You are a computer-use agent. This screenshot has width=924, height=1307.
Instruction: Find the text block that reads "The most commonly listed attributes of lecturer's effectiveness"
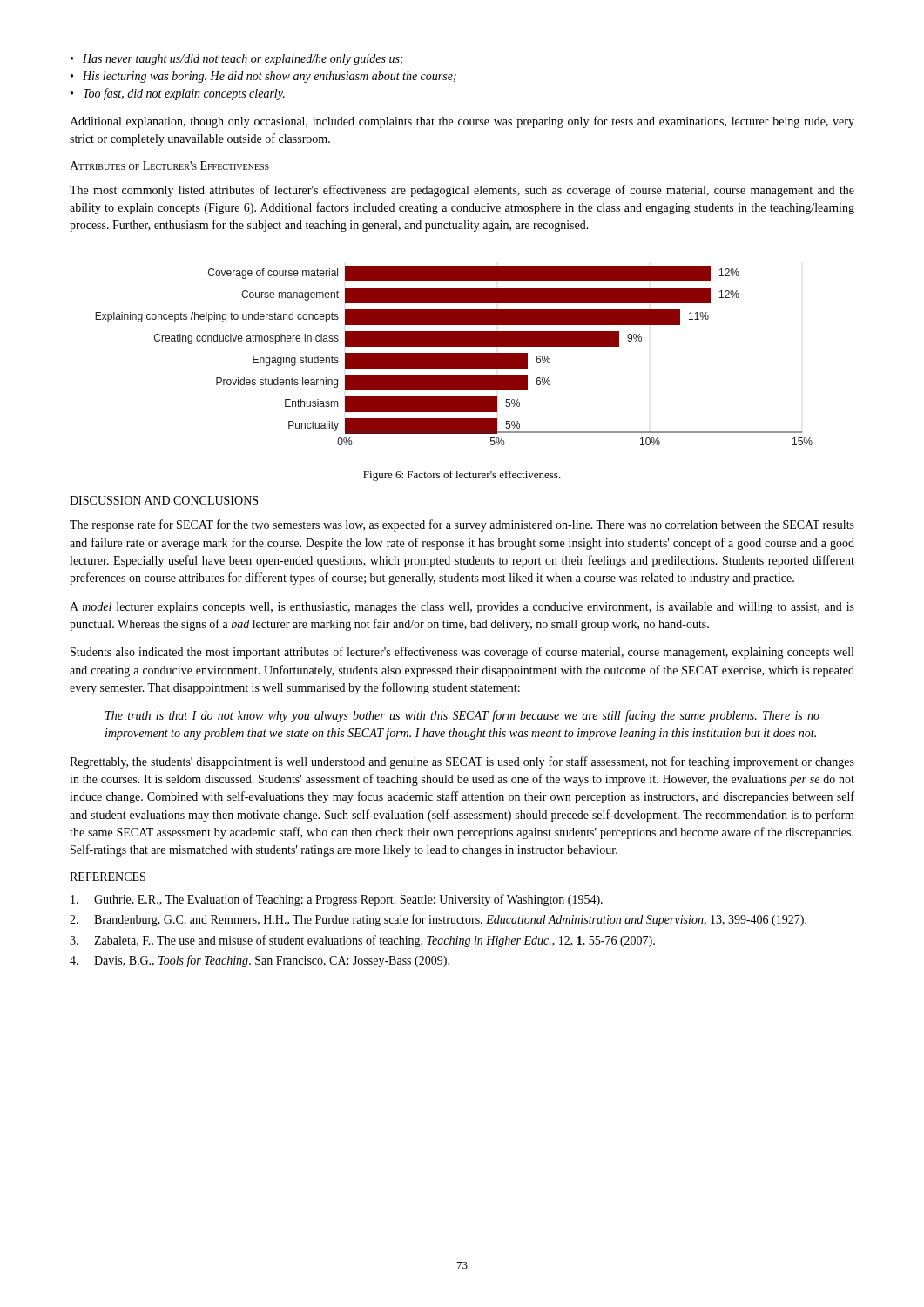[462, 208]
